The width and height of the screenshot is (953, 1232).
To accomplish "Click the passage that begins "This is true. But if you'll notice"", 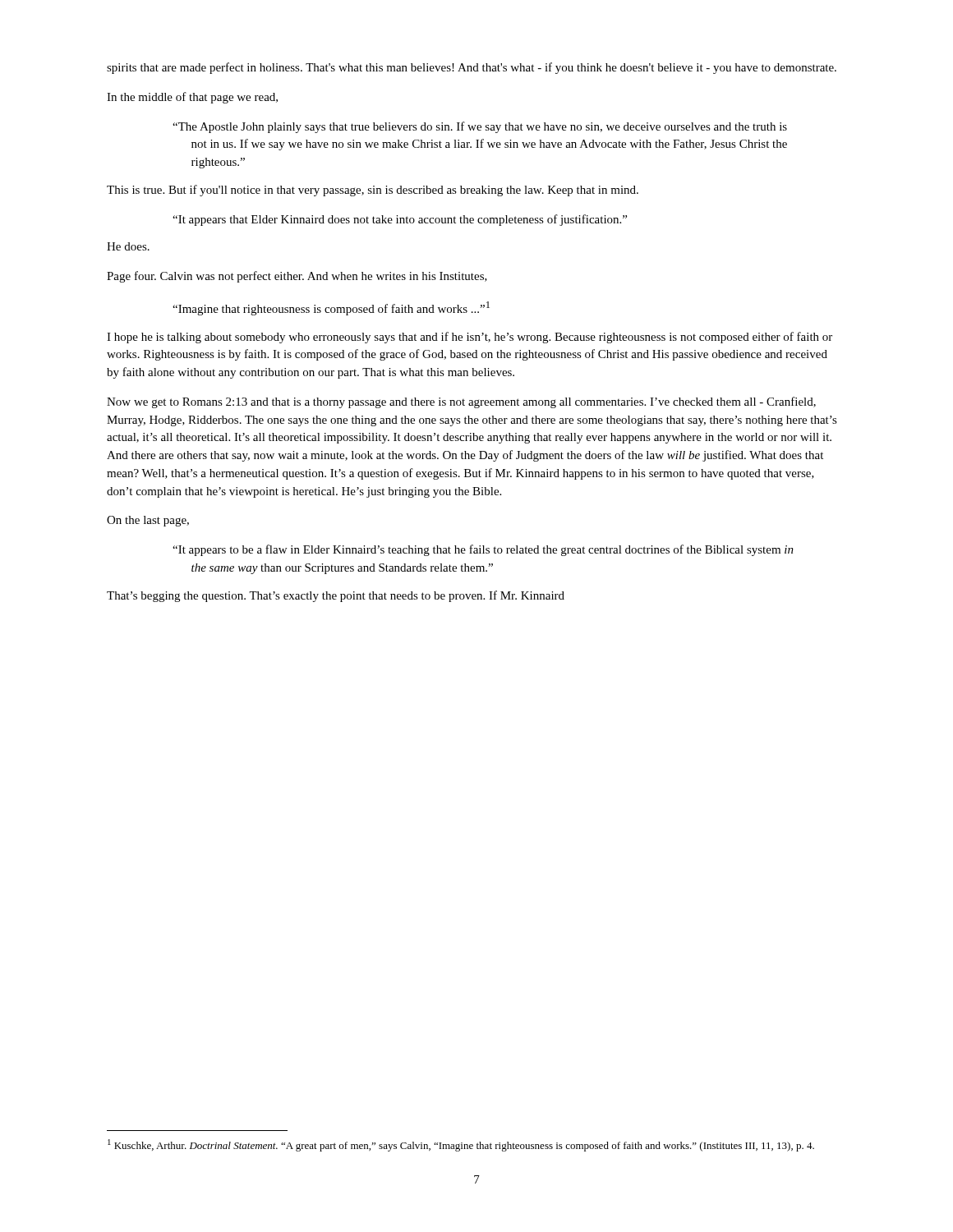I will click(x=472, y=190).
